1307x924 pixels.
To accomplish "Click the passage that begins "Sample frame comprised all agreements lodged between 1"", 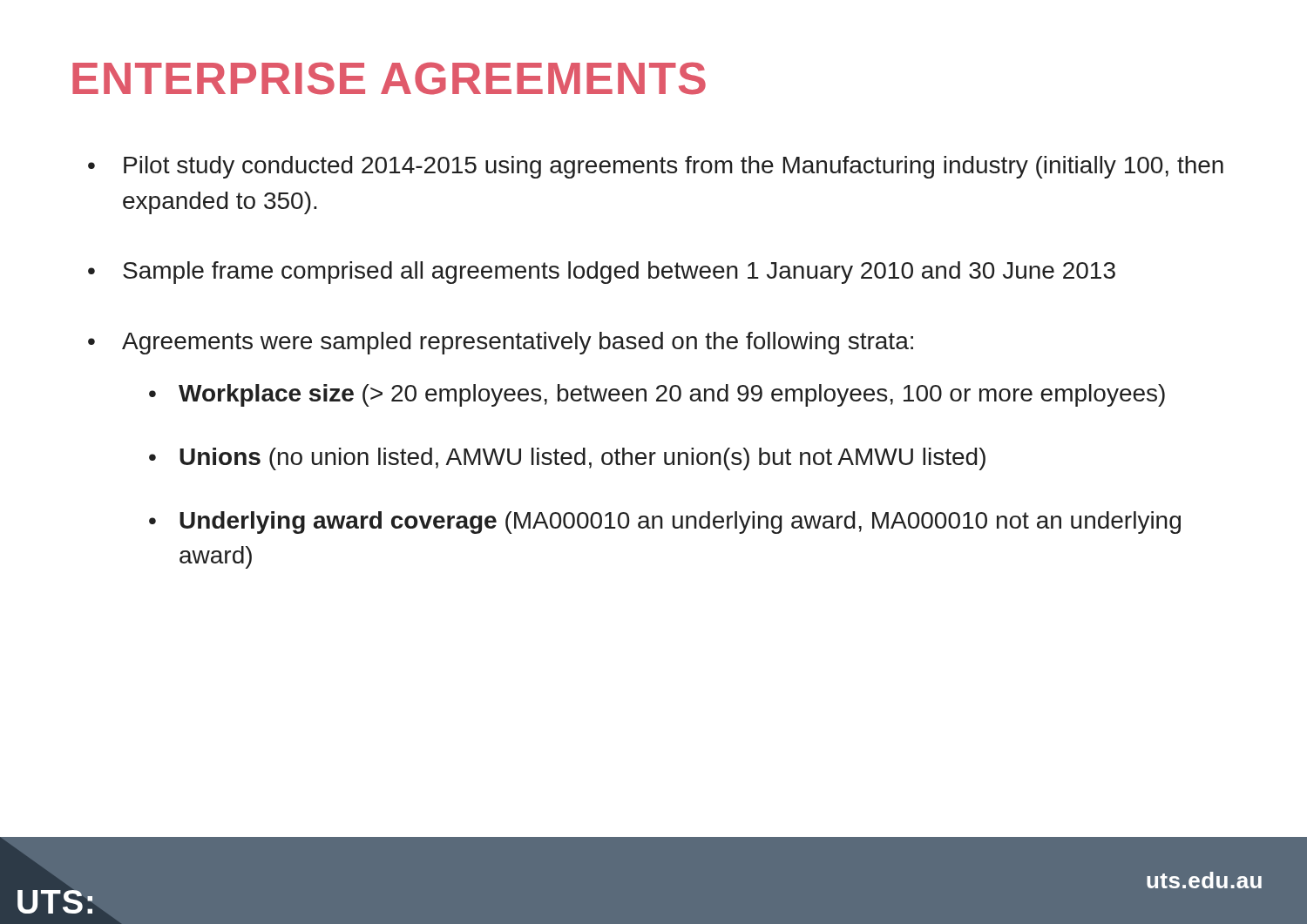I will pos(619,271).
